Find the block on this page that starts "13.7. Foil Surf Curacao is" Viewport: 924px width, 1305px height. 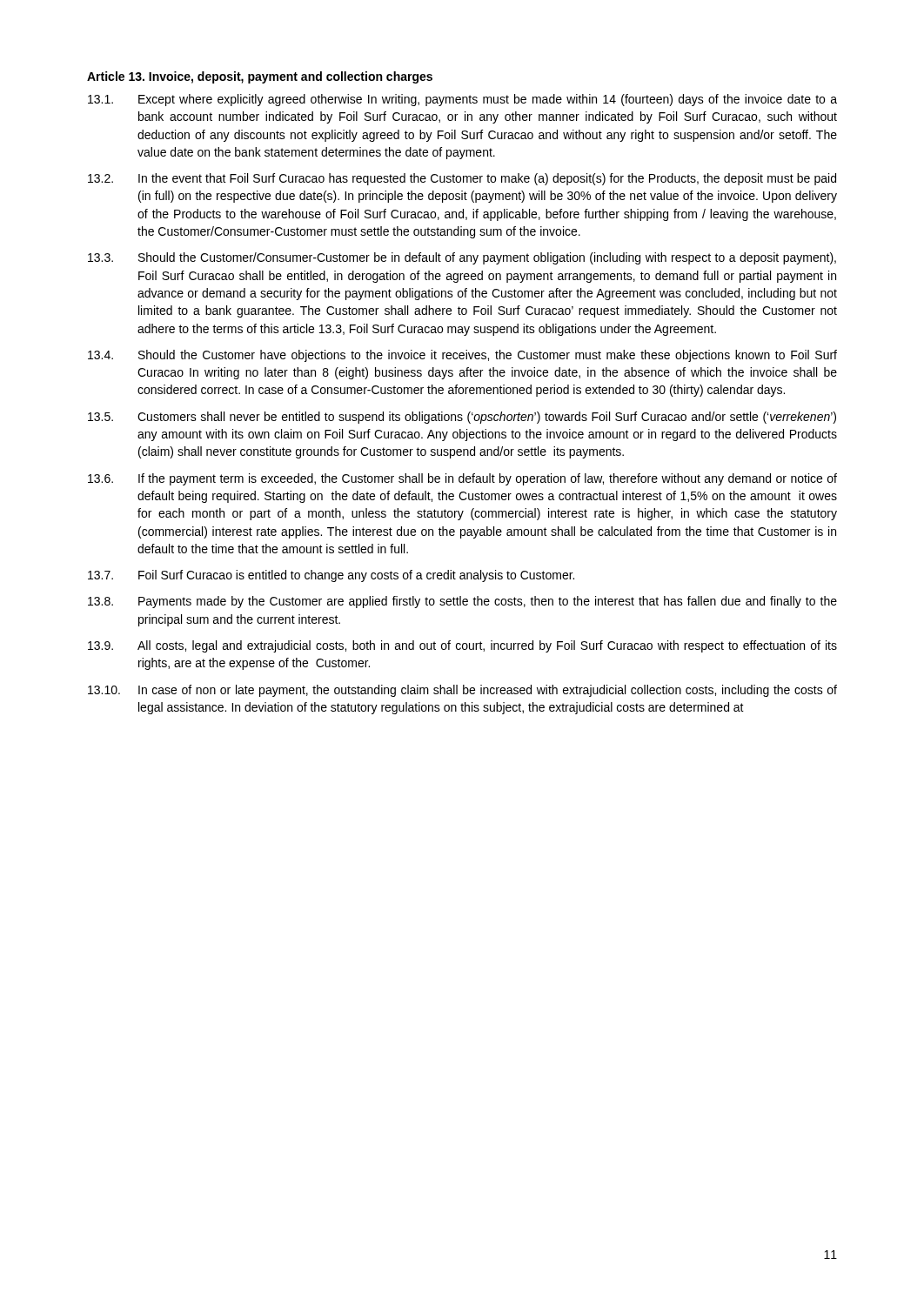(x=462, y=575)
